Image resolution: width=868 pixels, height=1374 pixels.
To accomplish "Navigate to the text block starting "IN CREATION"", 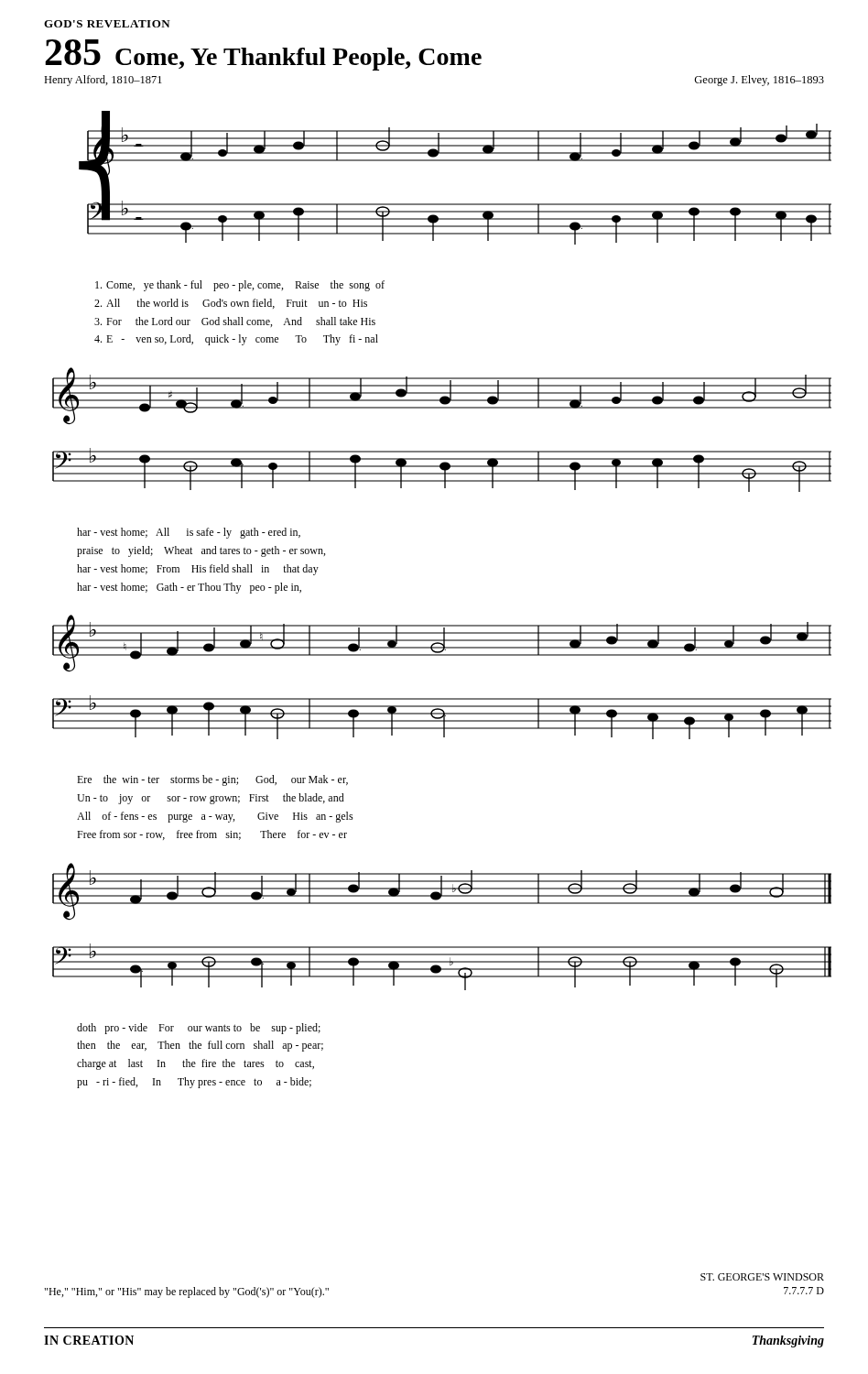I will [x=89, y=1341].
